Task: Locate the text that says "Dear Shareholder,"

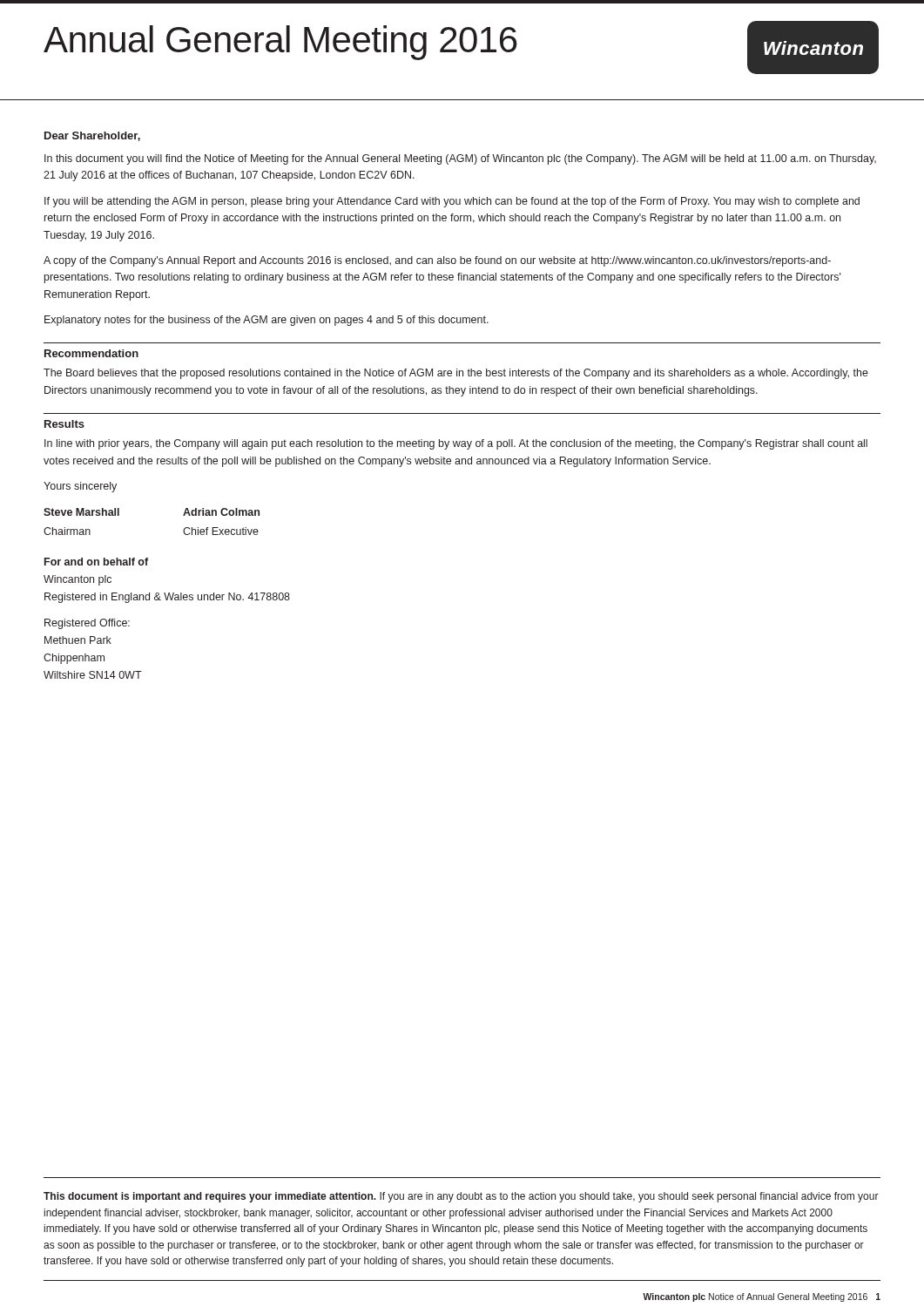Action: click(x=92, y=136)
